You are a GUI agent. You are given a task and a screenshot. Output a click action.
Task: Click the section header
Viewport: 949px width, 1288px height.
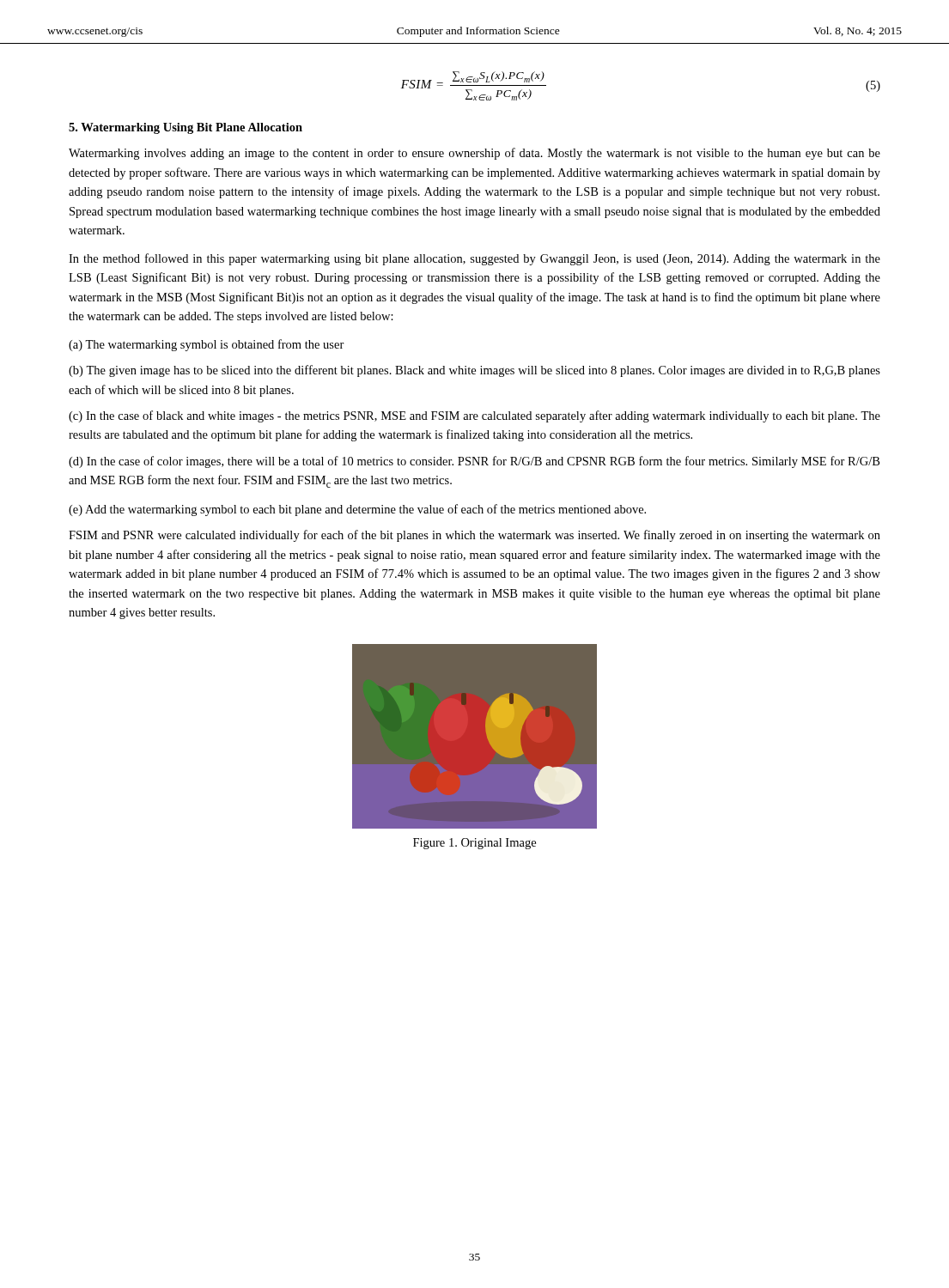click(186, 127)
